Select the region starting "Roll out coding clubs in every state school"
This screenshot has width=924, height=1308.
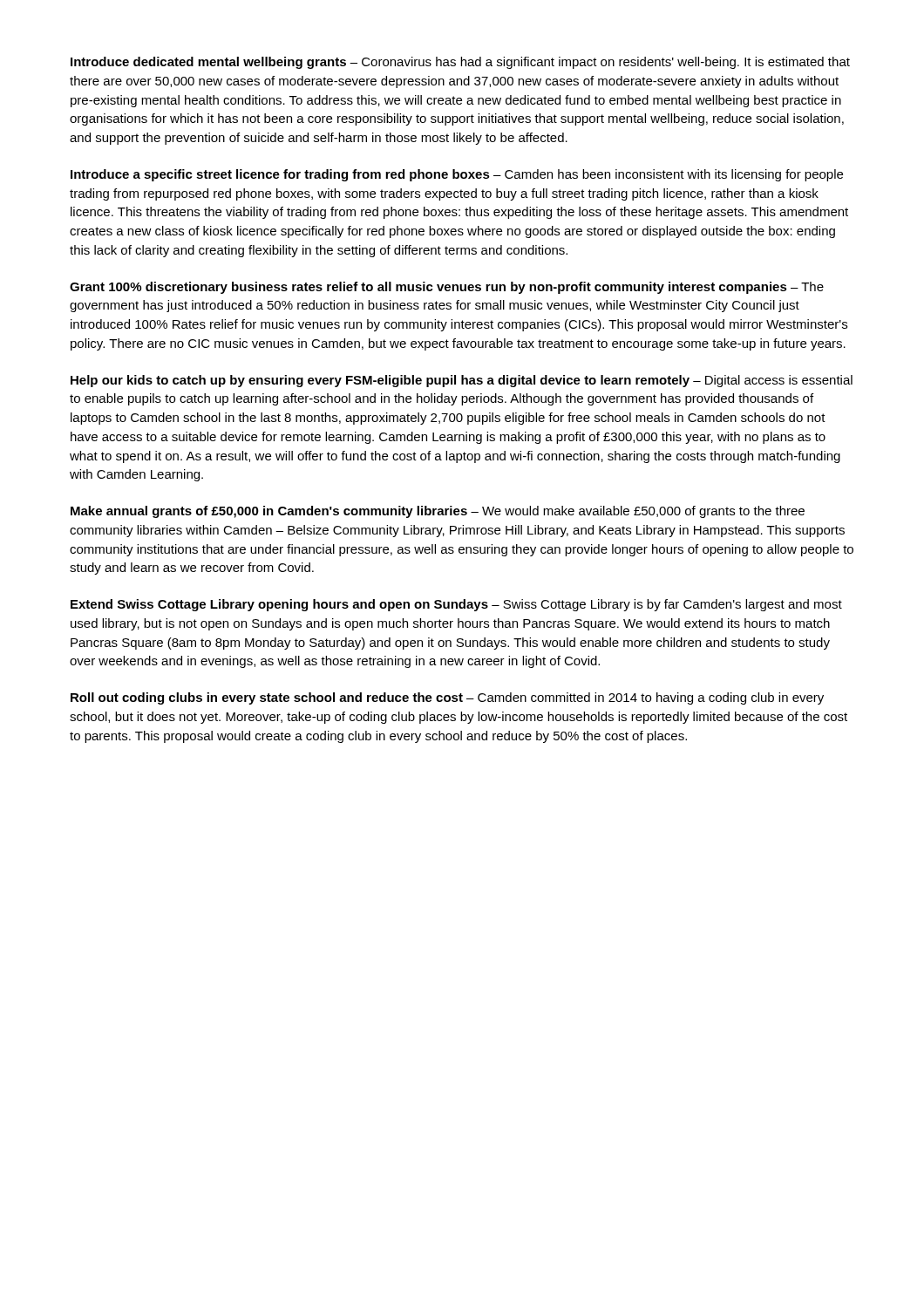coord(459,716)
